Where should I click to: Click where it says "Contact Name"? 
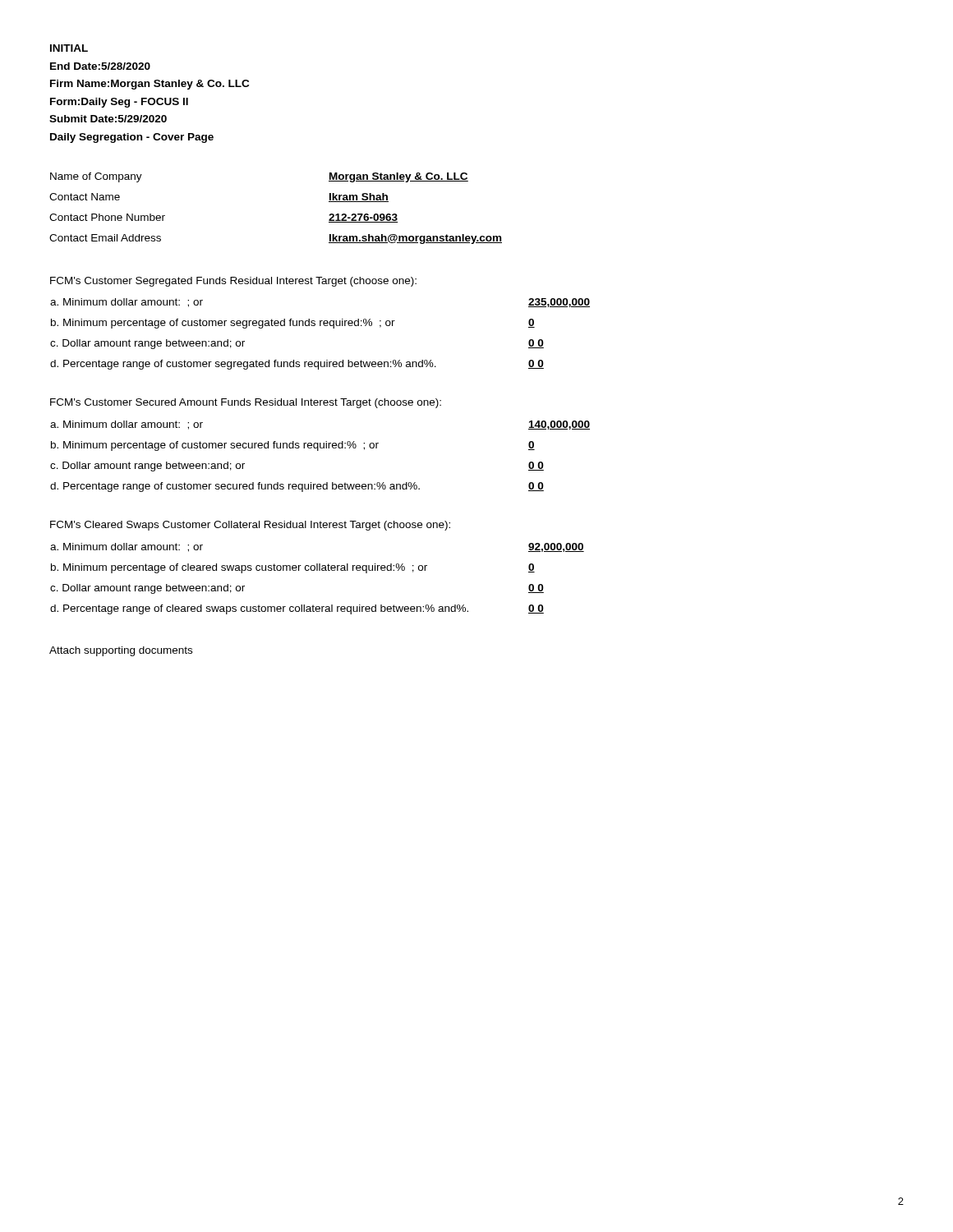point(85,196)
